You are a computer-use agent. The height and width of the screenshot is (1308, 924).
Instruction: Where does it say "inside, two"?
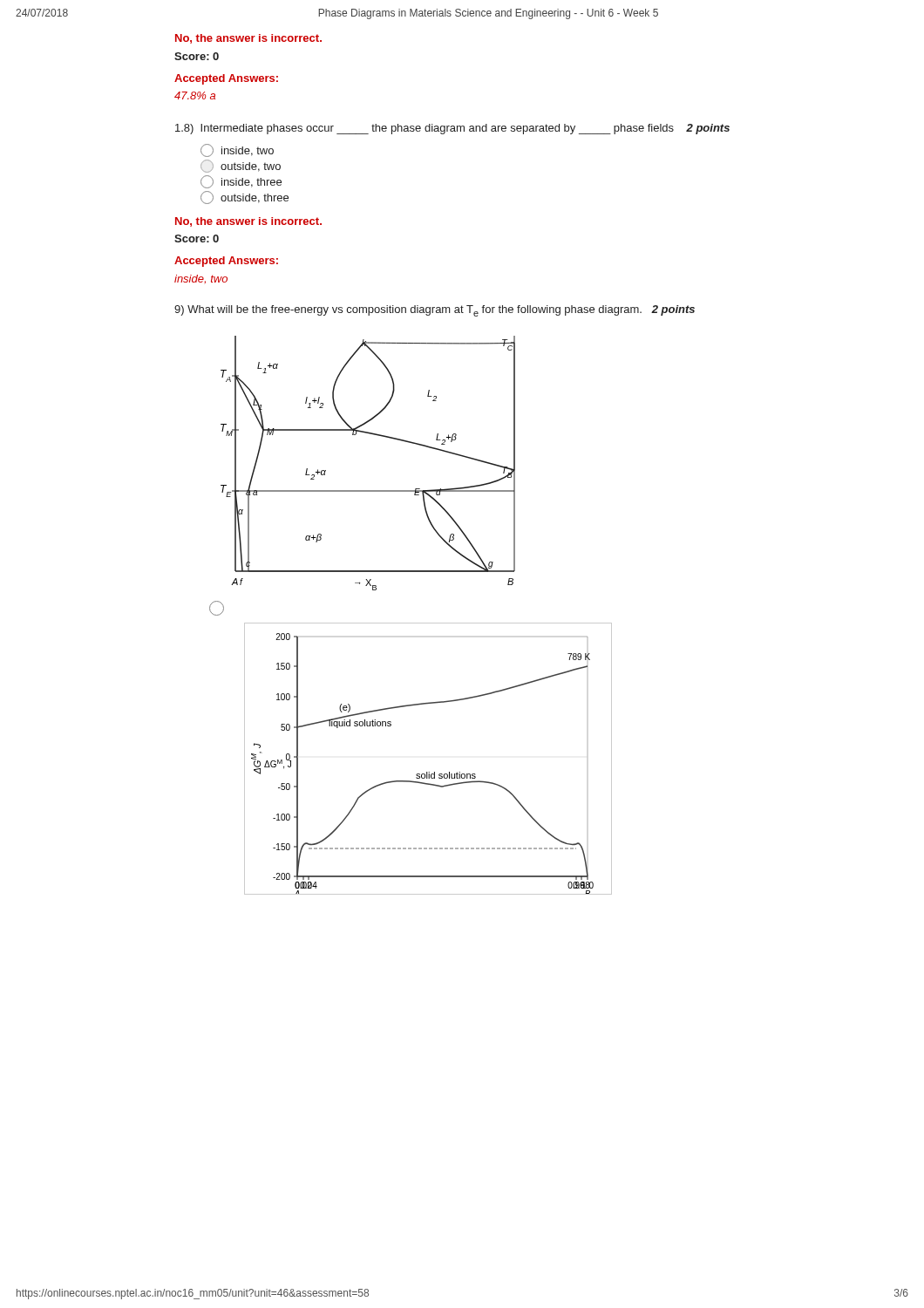237,150
